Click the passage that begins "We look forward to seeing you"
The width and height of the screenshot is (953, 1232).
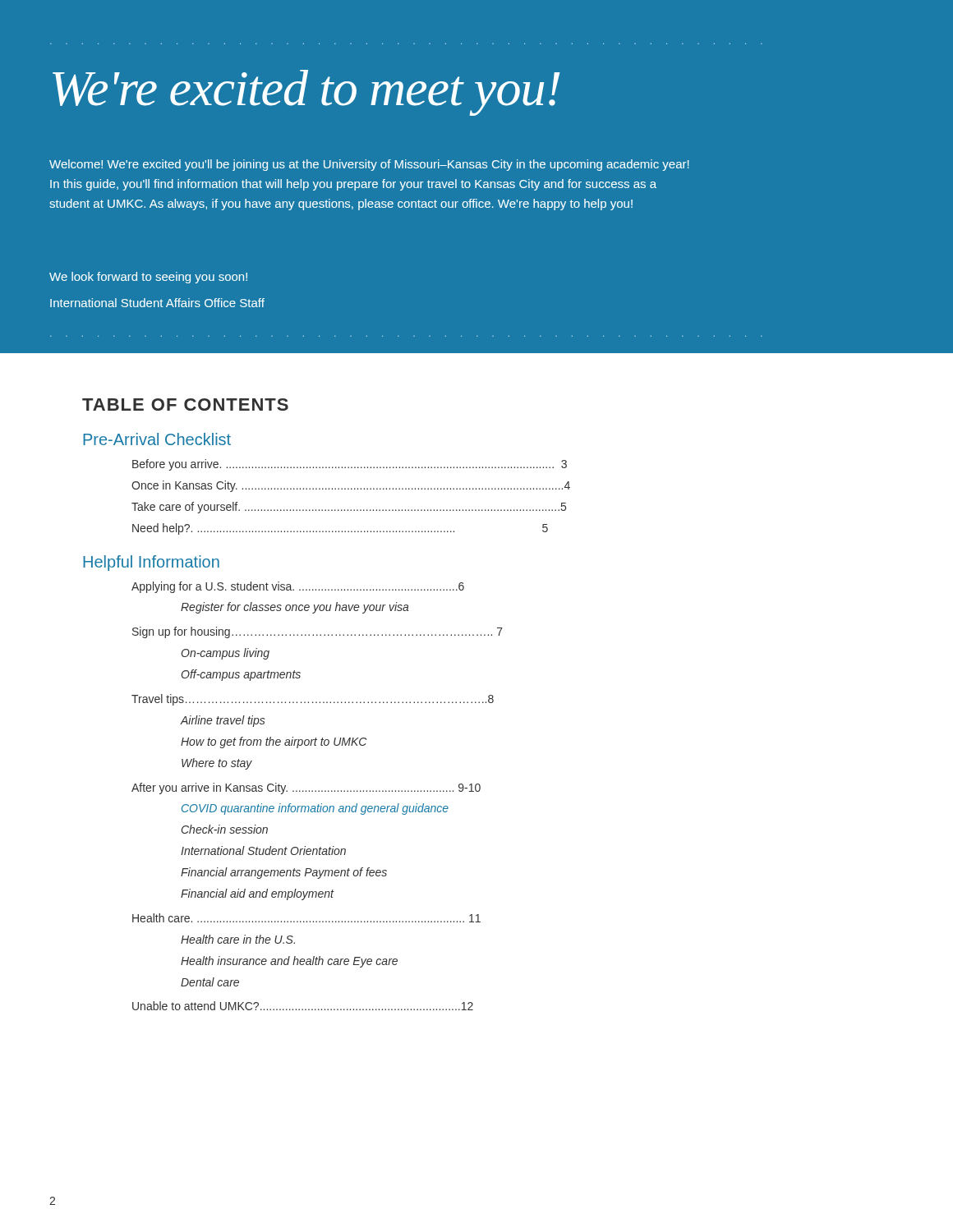(x=149, y=276)
